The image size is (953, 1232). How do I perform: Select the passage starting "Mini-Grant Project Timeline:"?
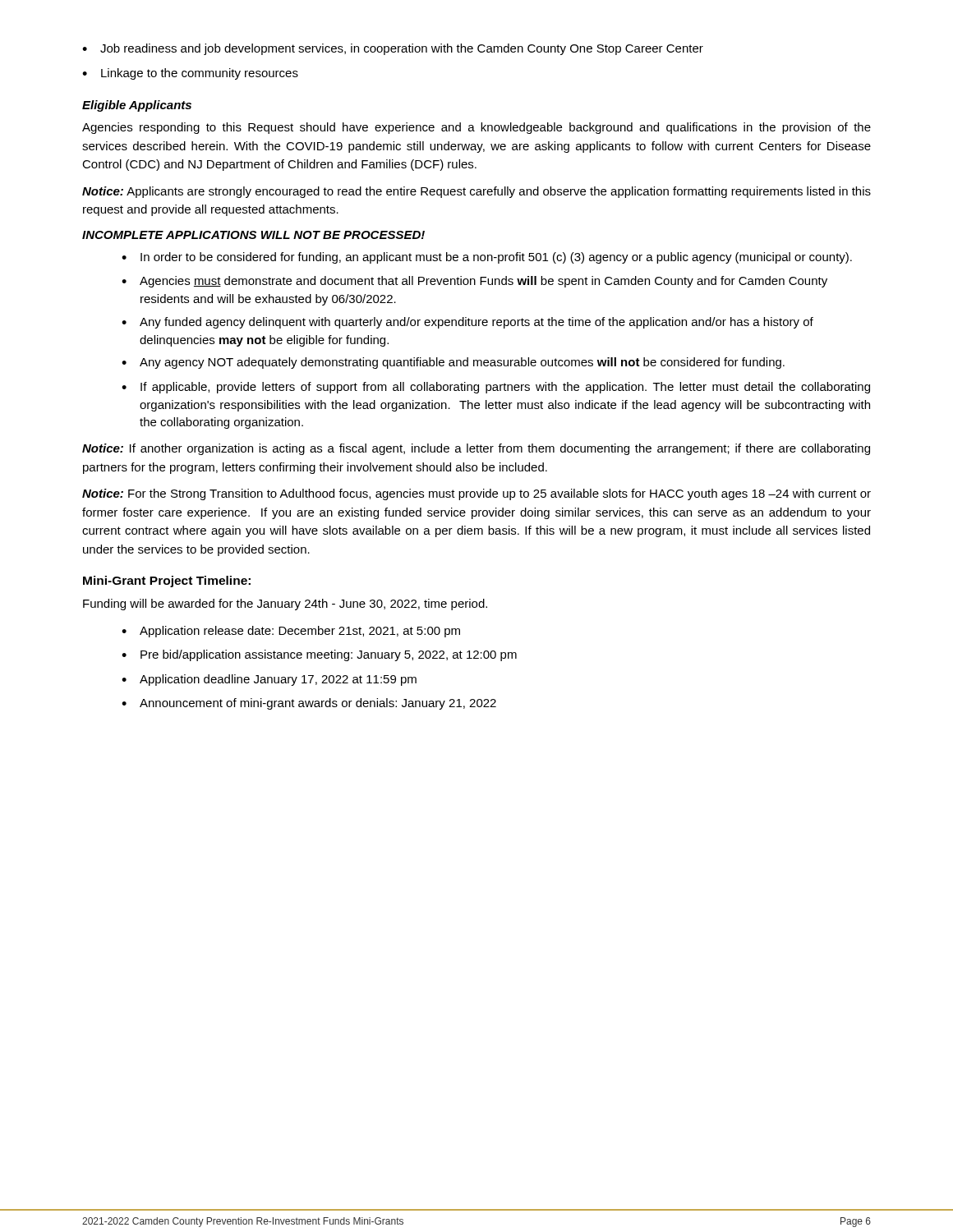click(x=167, y=580)
